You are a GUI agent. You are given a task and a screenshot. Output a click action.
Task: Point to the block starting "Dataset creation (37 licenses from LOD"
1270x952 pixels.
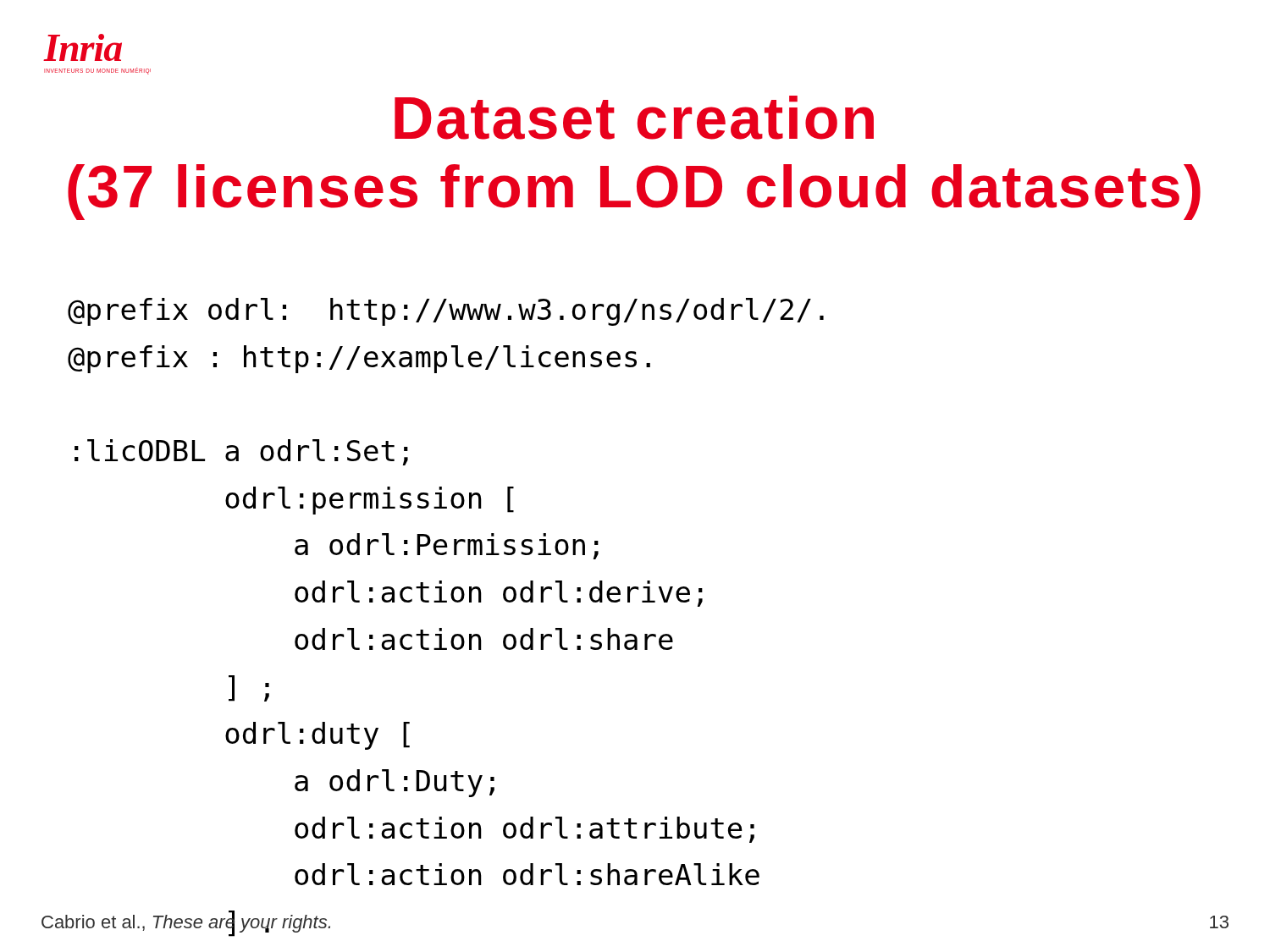pyautogui.click(x=635, y=153)
